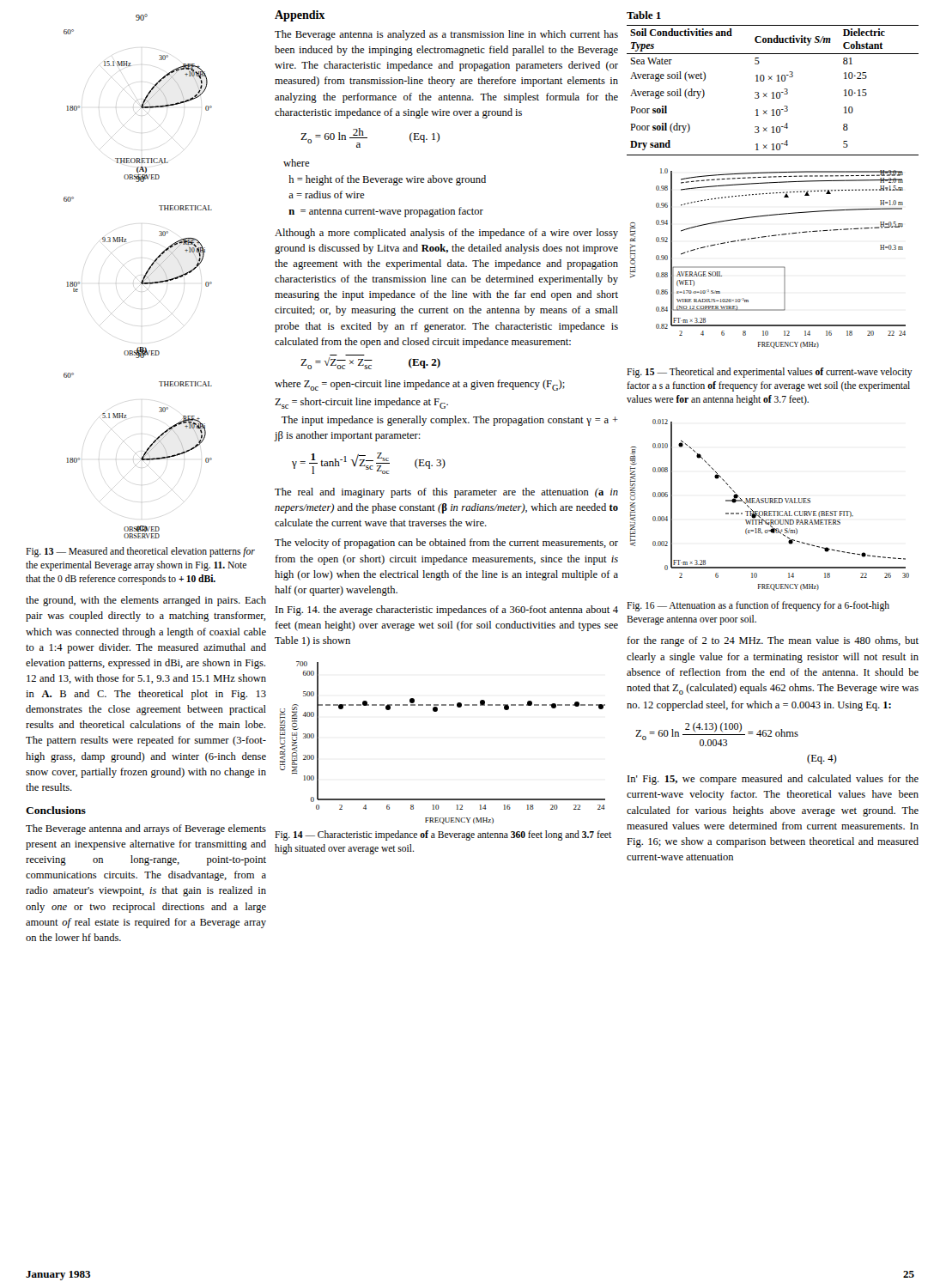This screenshot has width=940, height=1288.
Task: Click on the text starting "γ = 1l"
Action: [x=369, y=464]
